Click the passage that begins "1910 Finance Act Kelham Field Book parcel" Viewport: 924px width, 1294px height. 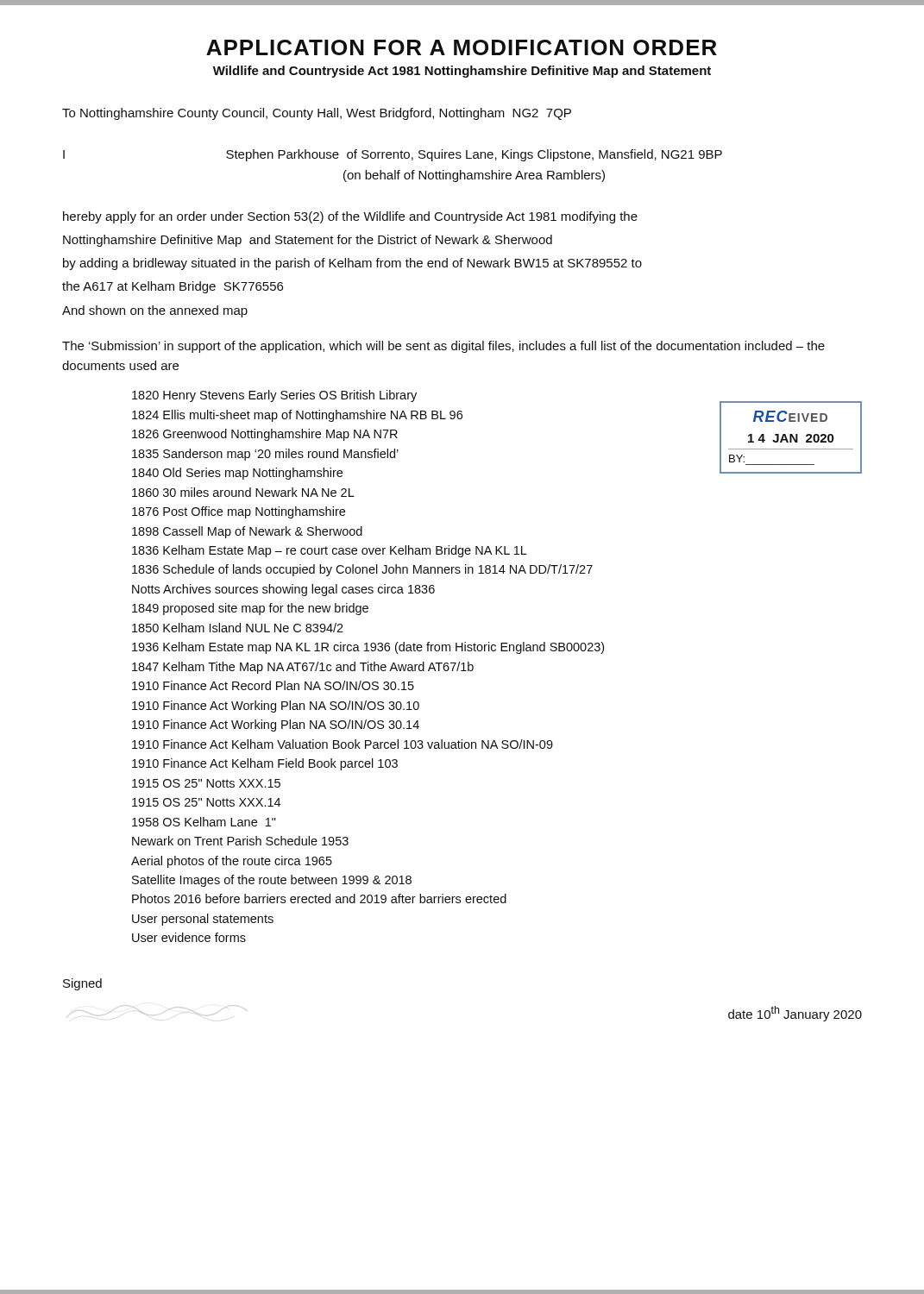tap(265, 764)
